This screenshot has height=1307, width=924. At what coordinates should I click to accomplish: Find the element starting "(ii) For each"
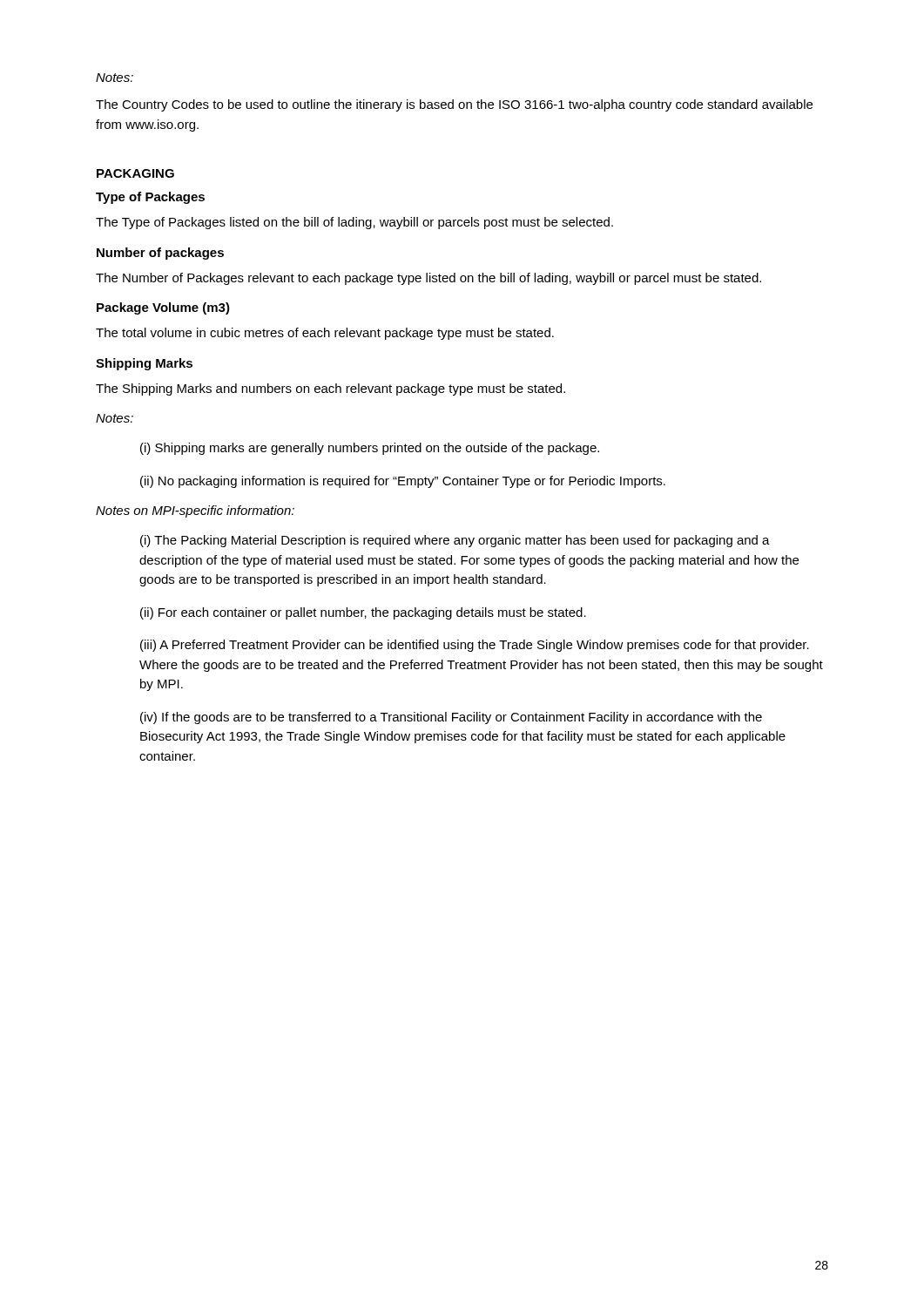click(x=484, y=612)
